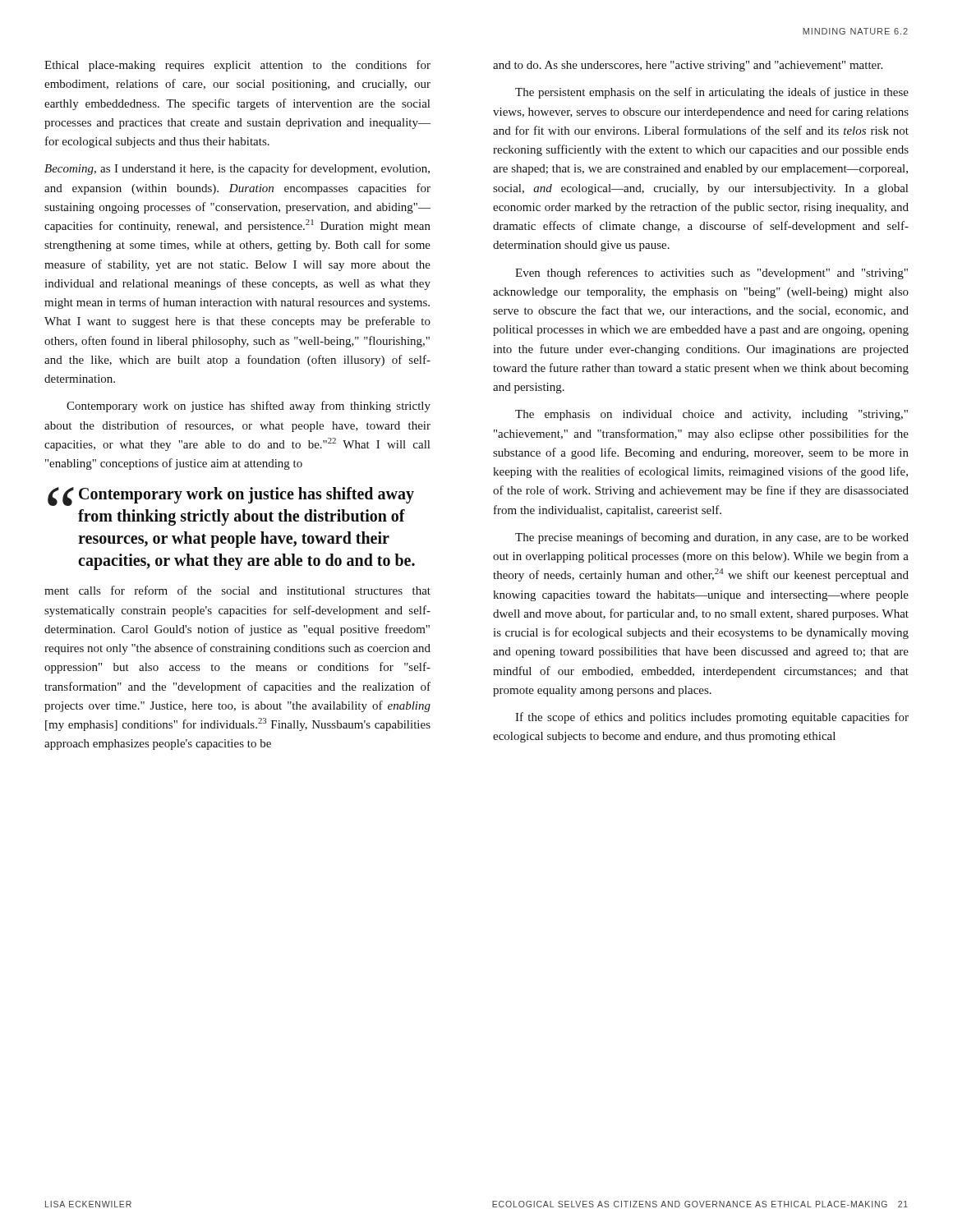Find the block on this page that starts "ment calls for reform"
The image size is (953, 1232).
click(237, 668)
